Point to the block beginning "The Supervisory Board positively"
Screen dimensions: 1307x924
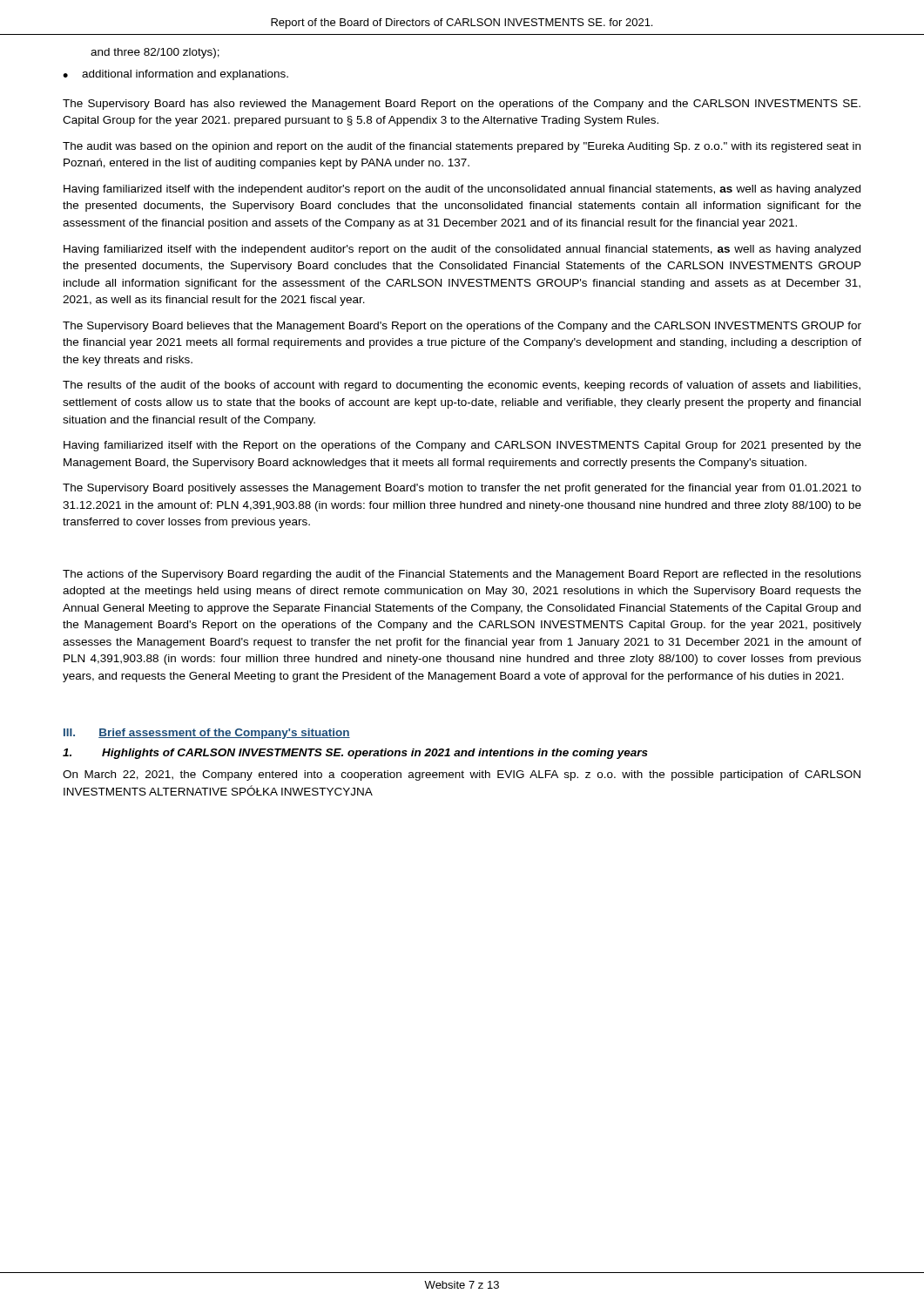tap(462, 505)
